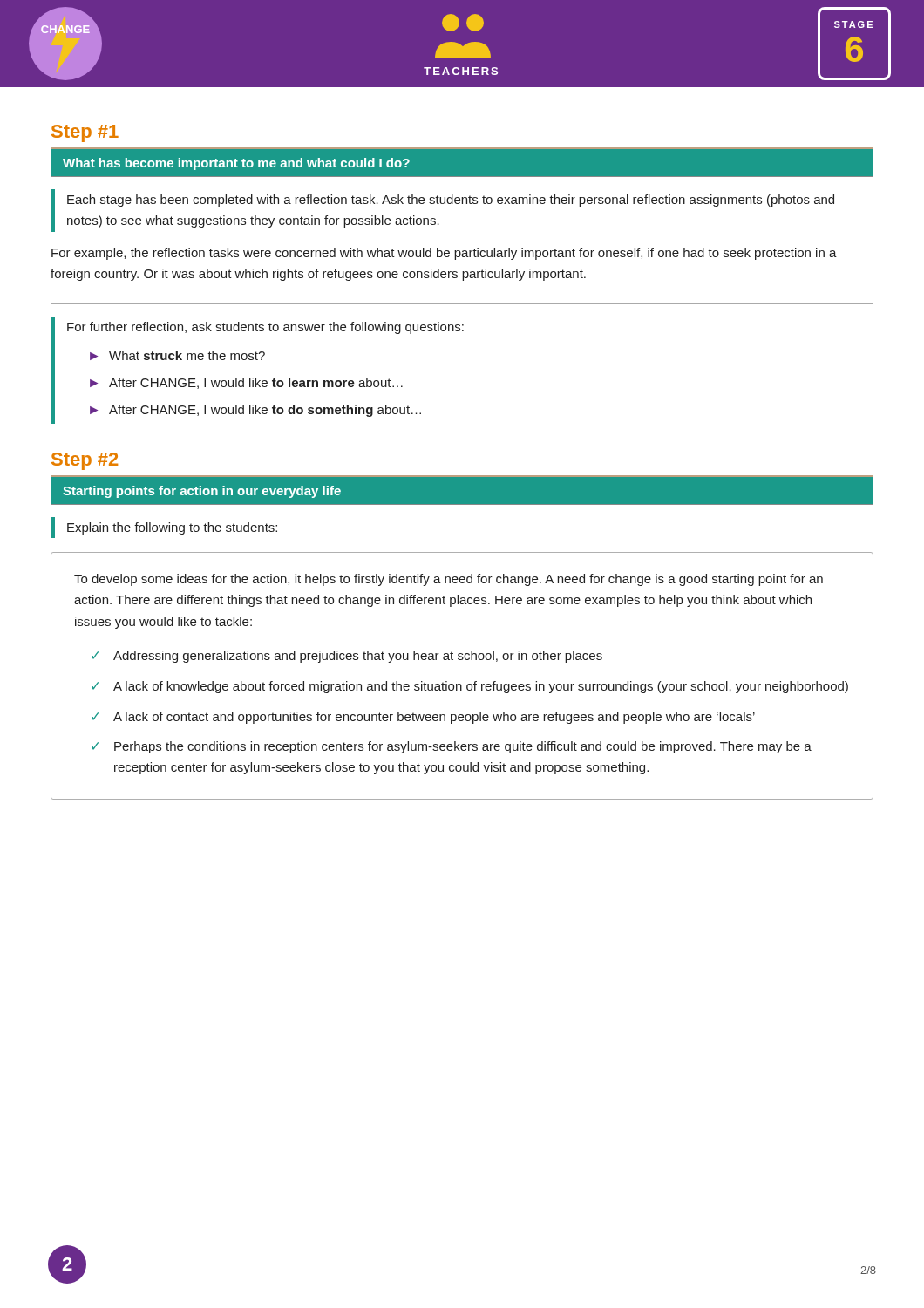The width and height of the screenshot is (924, 1308).
Task: Locate the element starting "For example, the reflection tasks were"
Action: click(x=443, y=263)
